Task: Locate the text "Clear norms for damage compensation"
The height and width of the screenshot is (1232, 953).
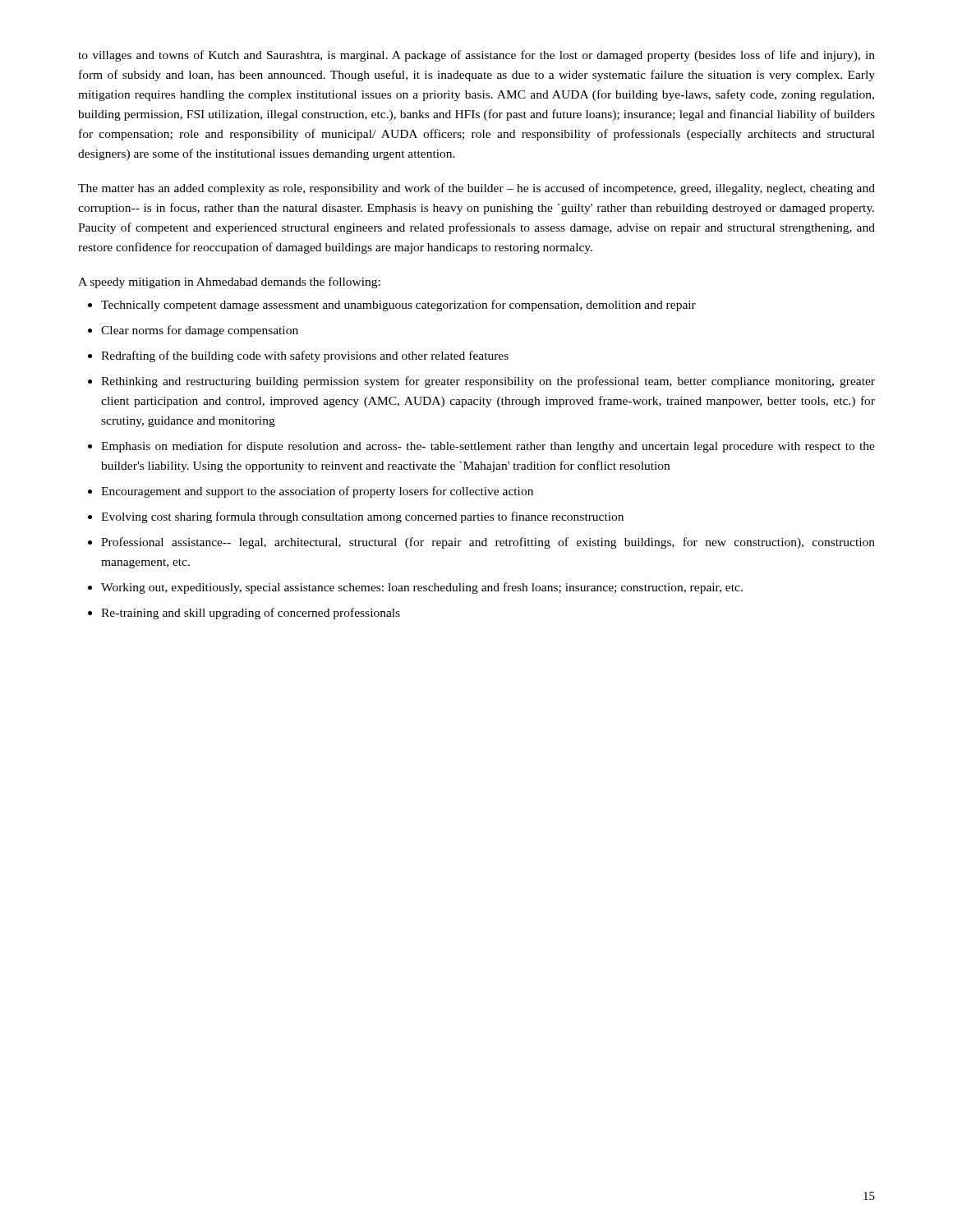Action: tap(200, 330)
